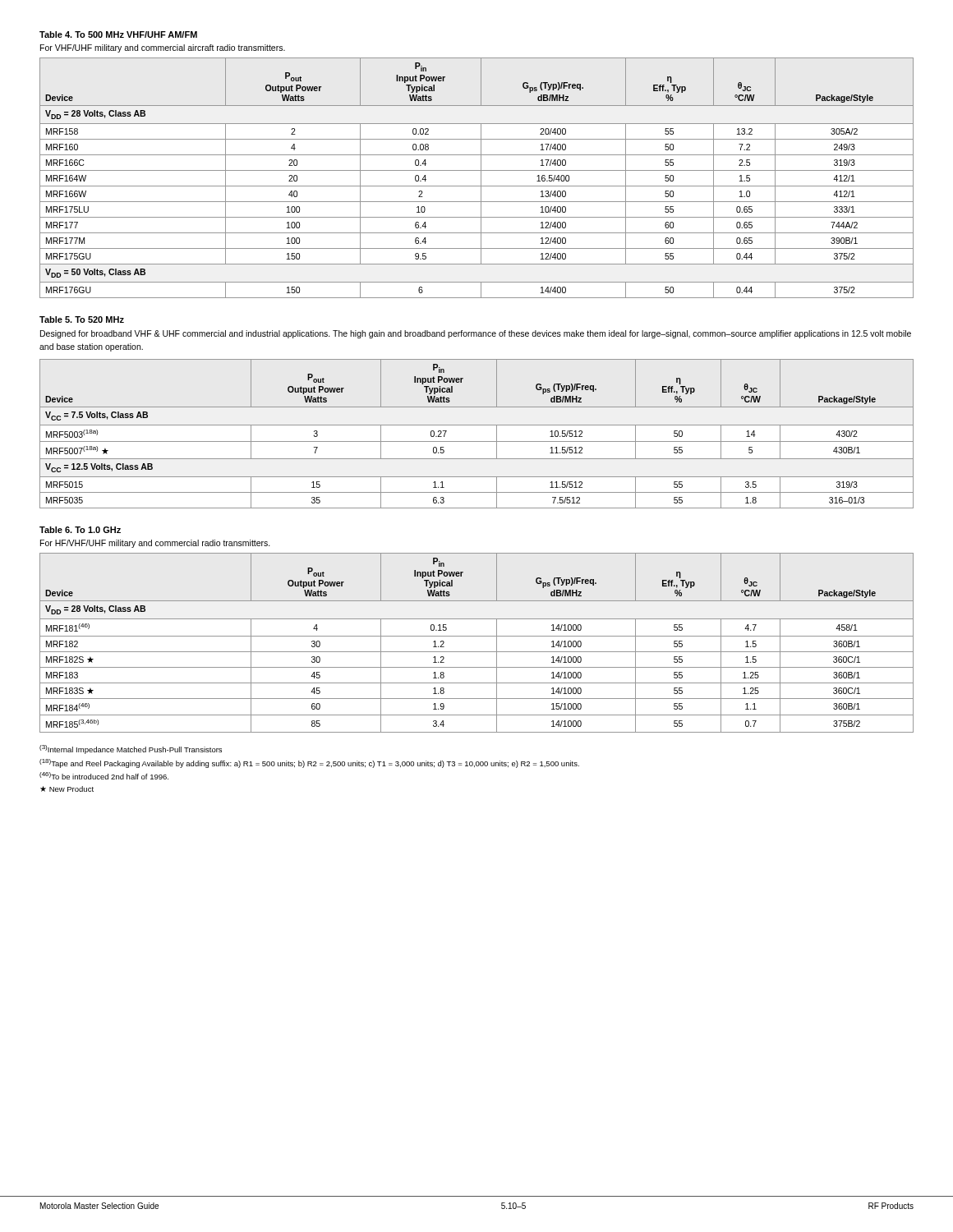Find the section header on this page that starts "Table 5. To 520"
Viewport: 953px width, 1232px height.
[x=82, y=320]
